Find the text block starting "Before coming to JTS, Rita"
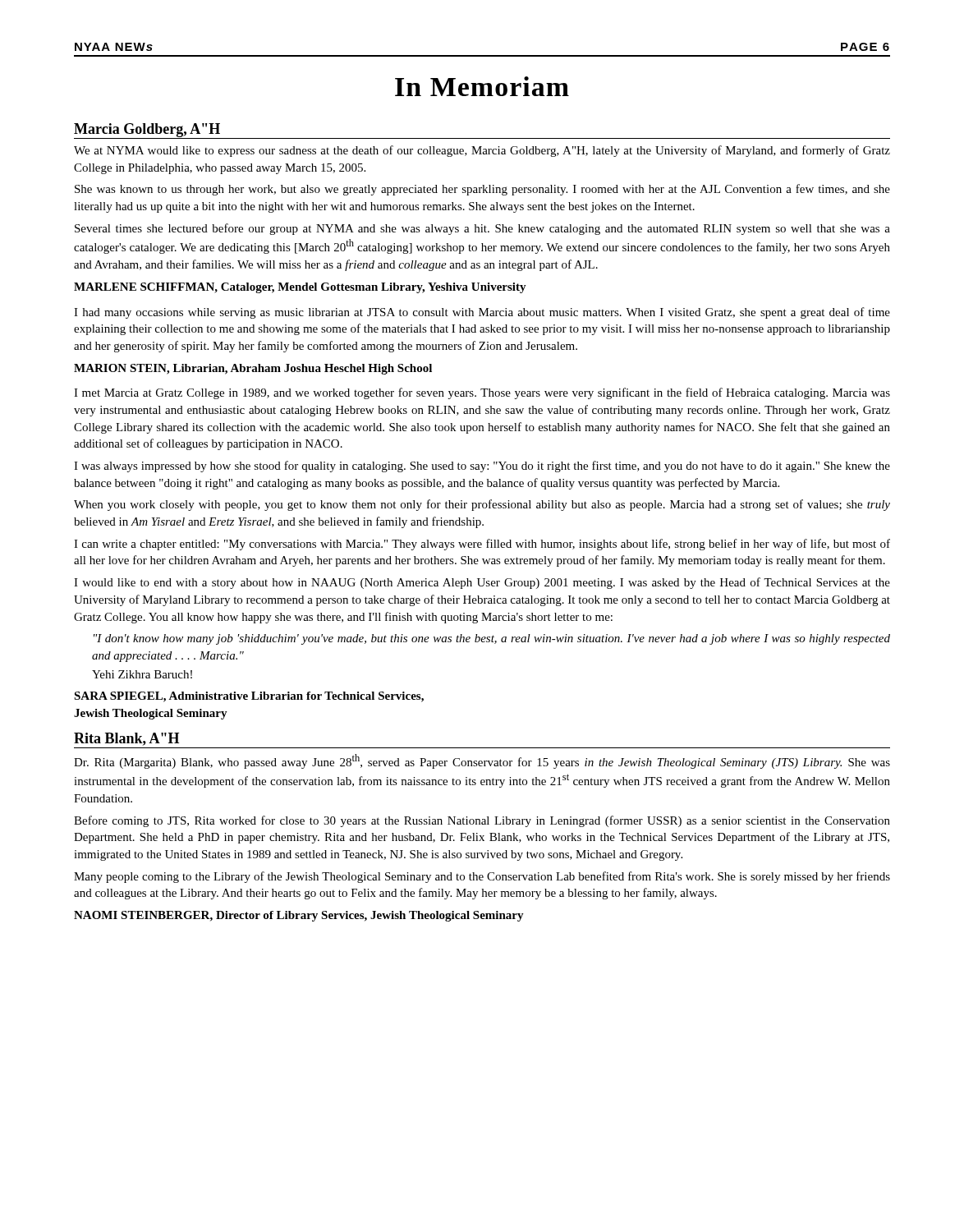The width and height of the screenshot is (964, 1232). (x=482, y=838)
